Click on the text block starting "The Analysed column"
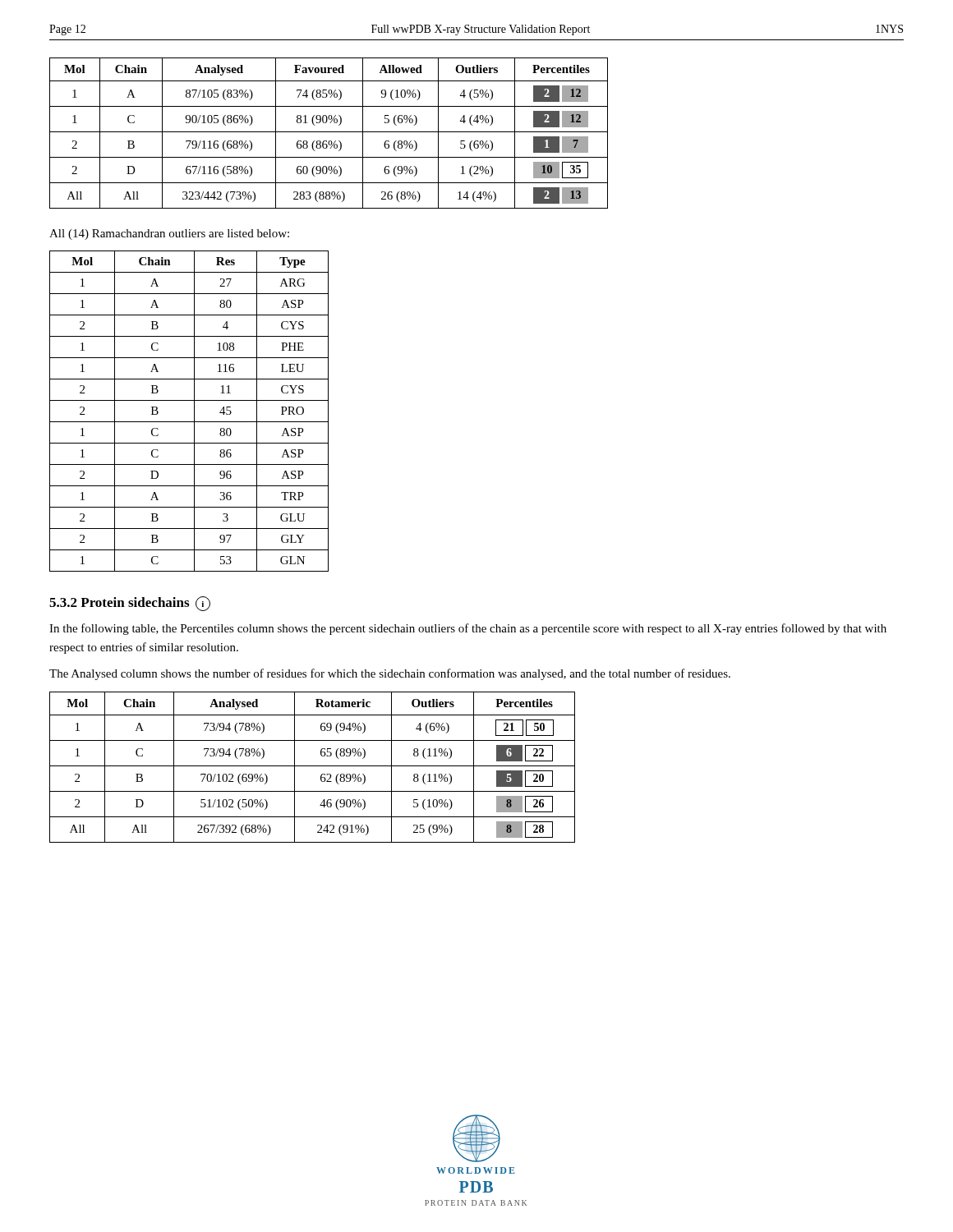The height and width of the screenshot is (1232, 953). coord(390,674)
